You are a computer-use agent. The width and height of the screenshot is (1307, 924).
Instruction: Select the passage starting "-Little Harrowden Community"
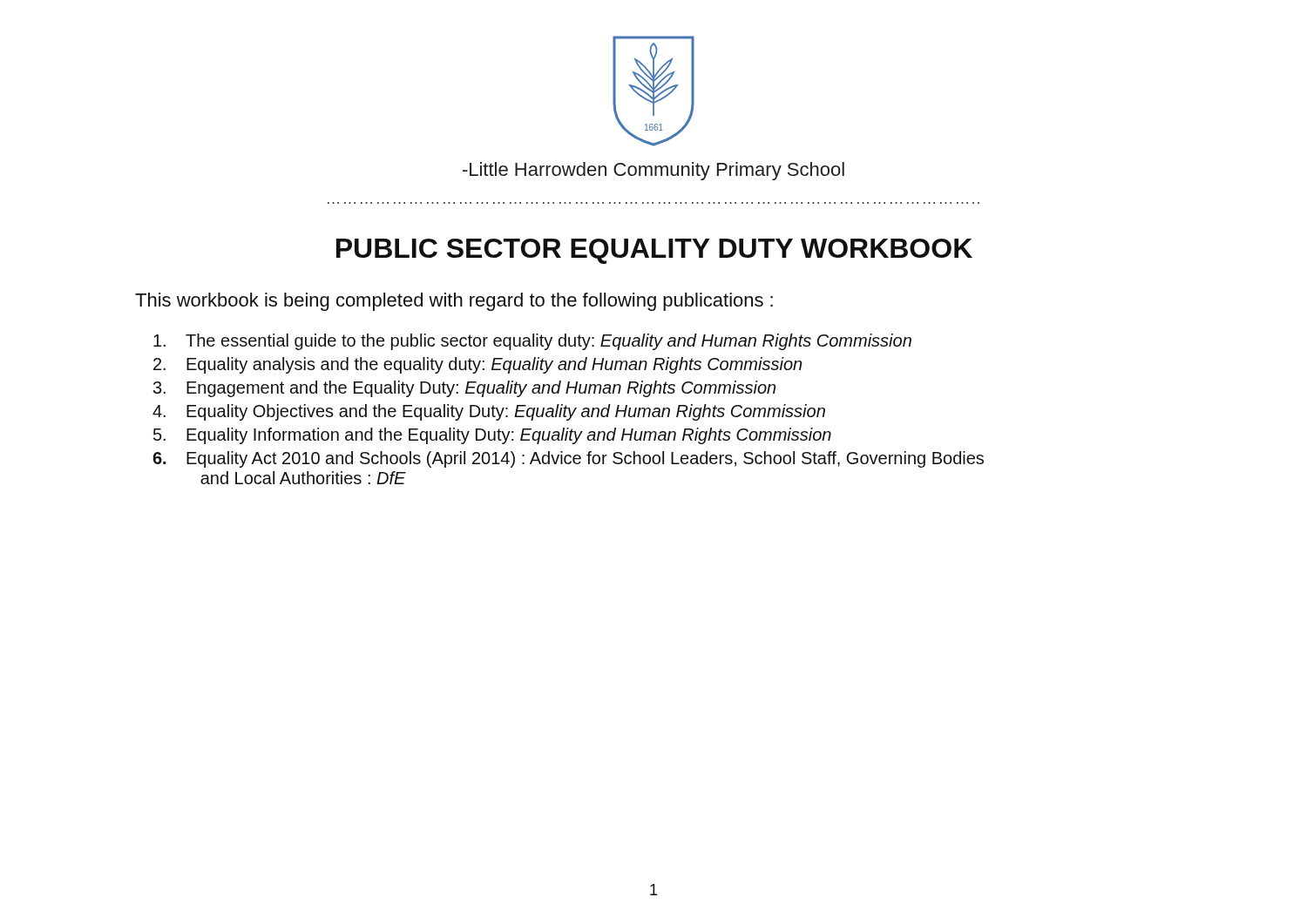tap(654, 169)
